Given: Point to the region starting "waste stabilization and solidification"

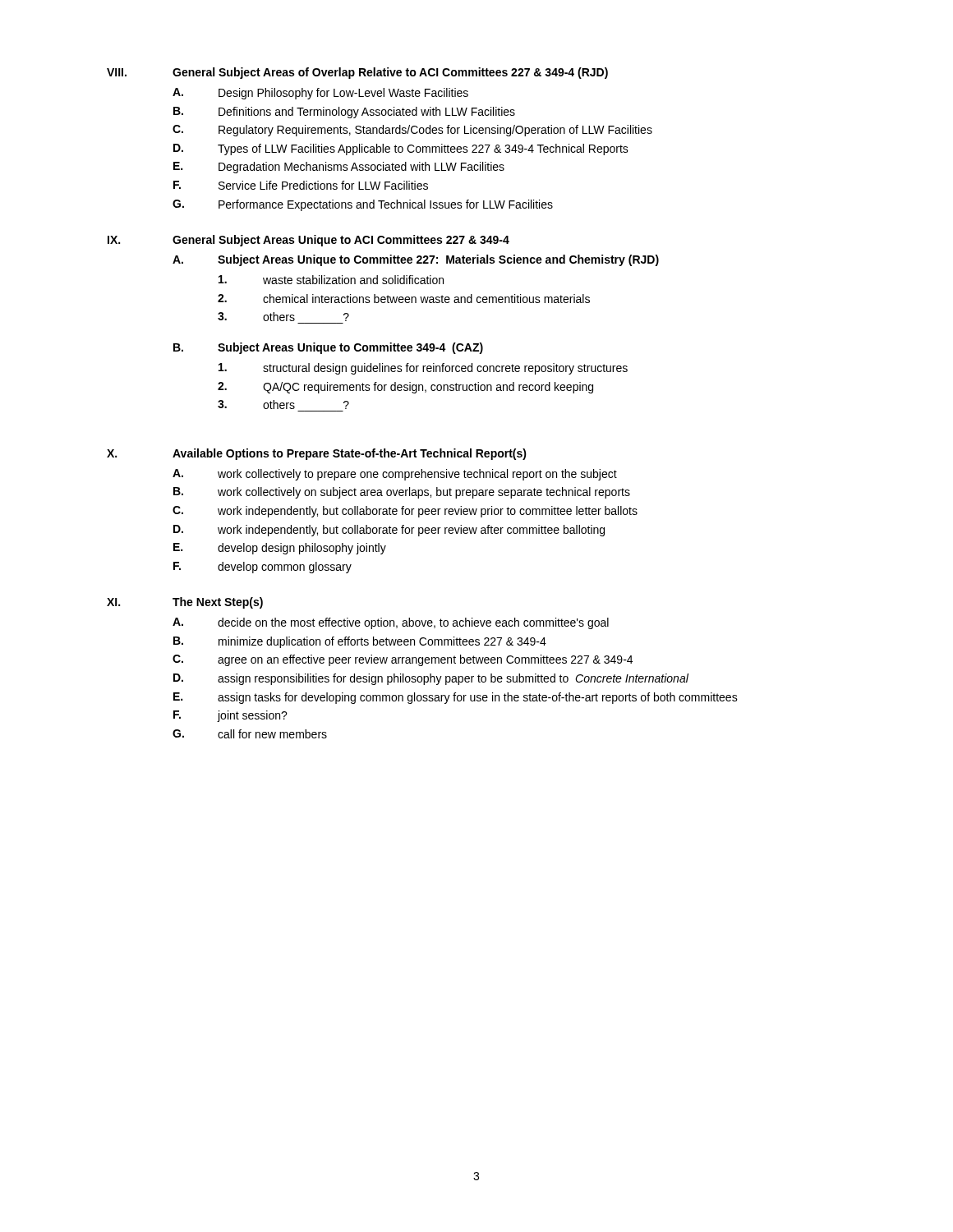Looking at the screenshot, I should click(x=331, y=280).
